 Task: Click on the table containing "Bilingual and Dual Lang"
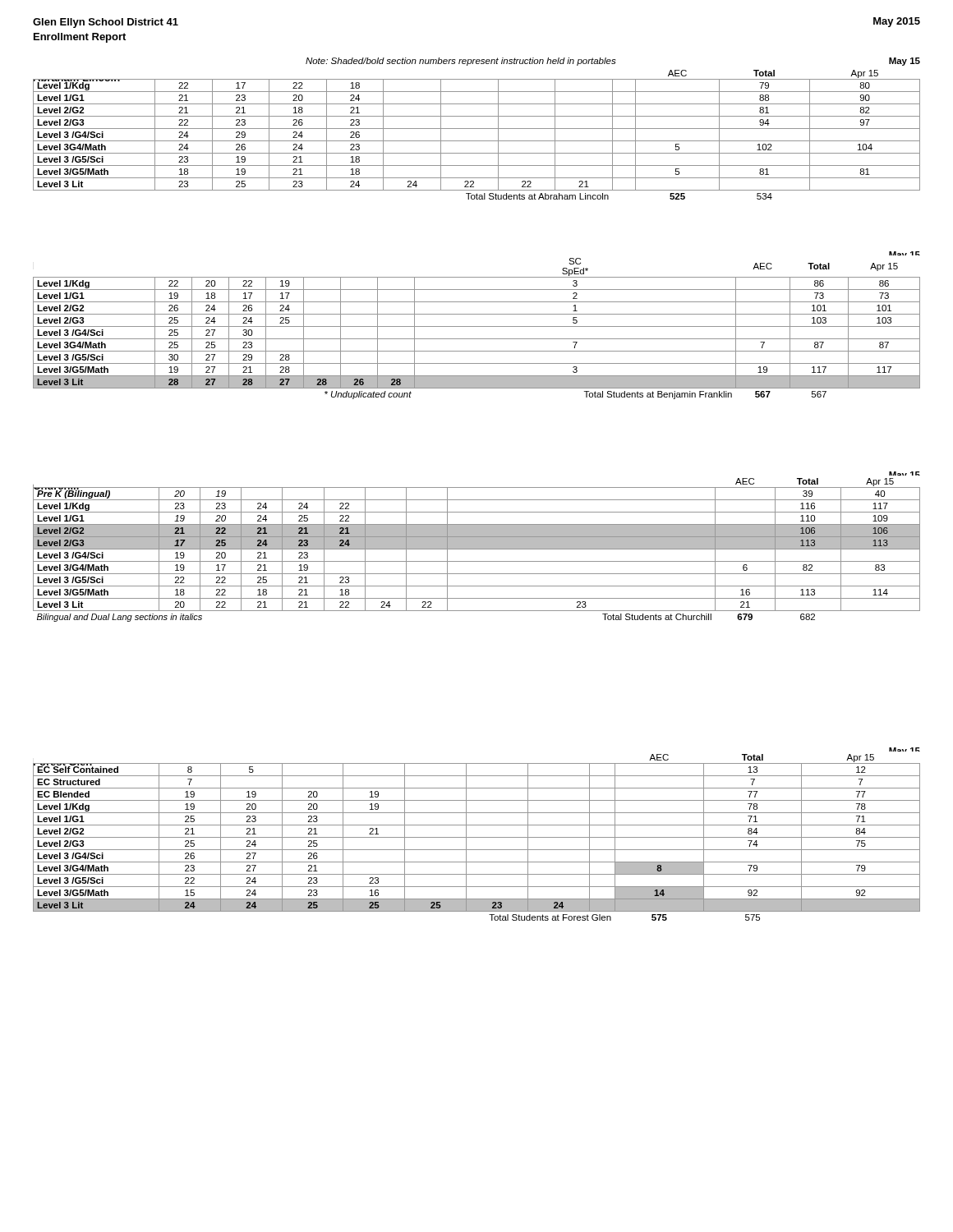(476, 549)
